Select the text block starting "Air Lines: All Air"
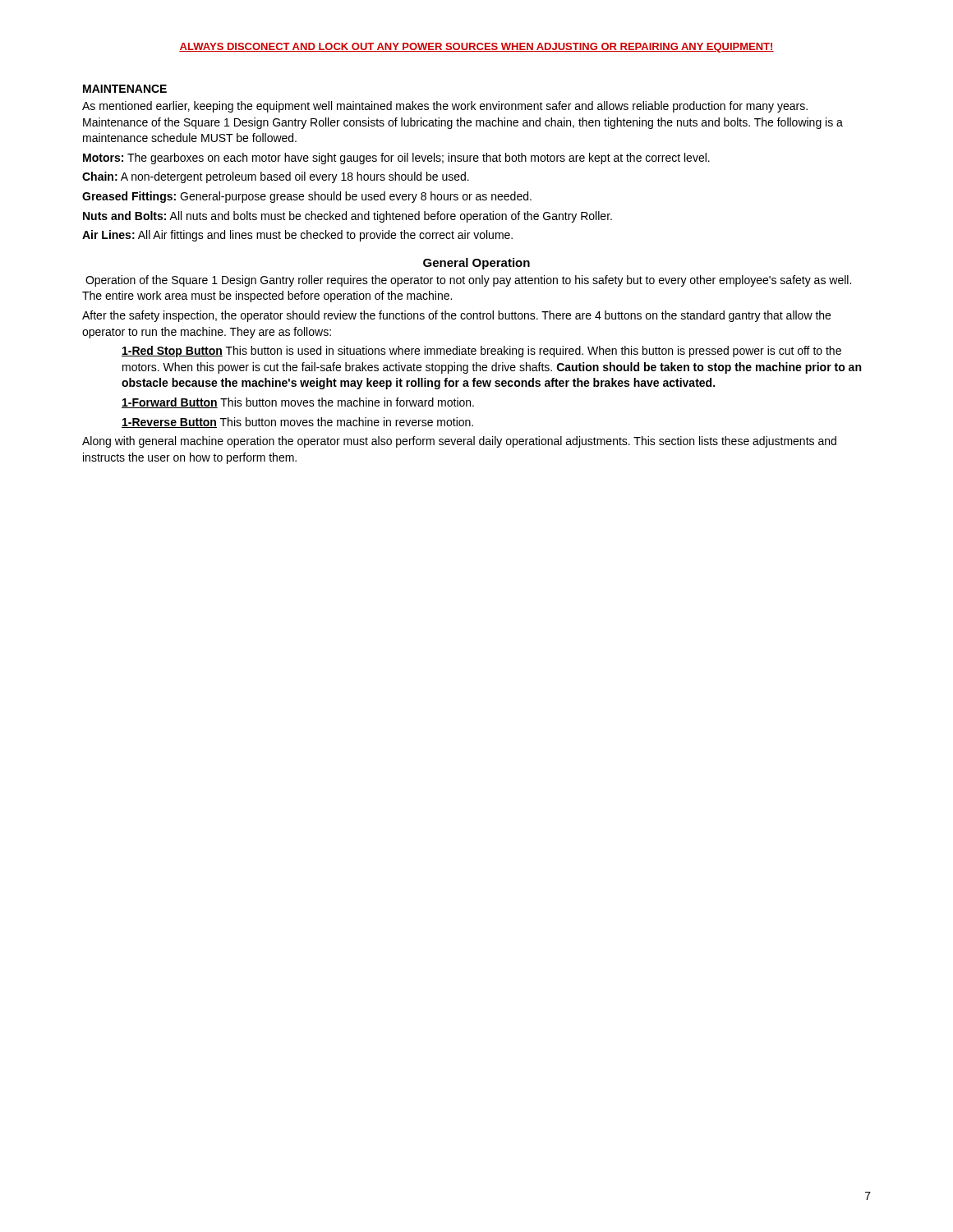953x1232 pixels. 298,235
